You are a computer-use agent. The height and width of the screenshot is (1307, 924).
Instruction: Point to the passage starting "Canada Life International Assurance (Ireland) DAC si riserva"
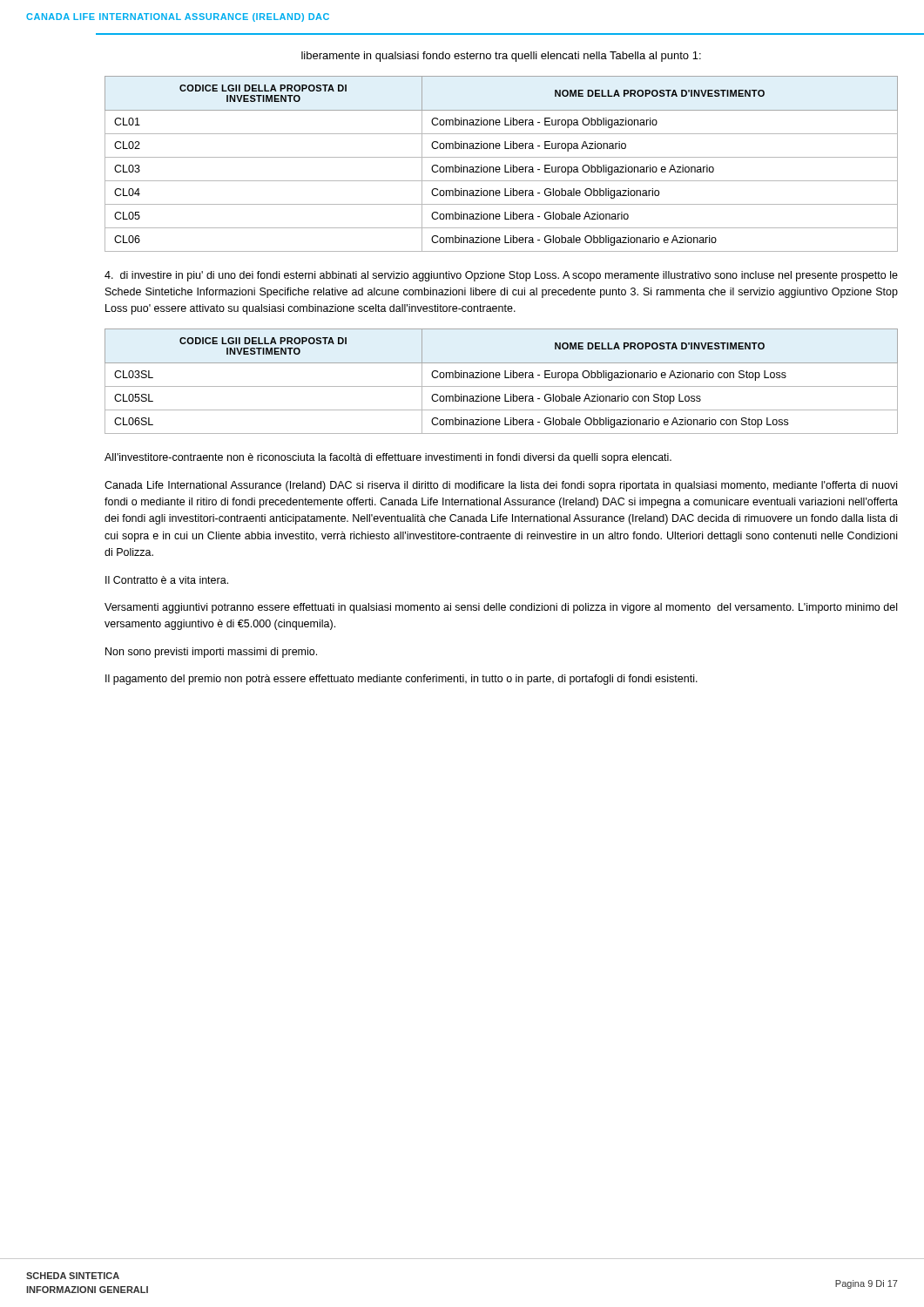point(501,519)
